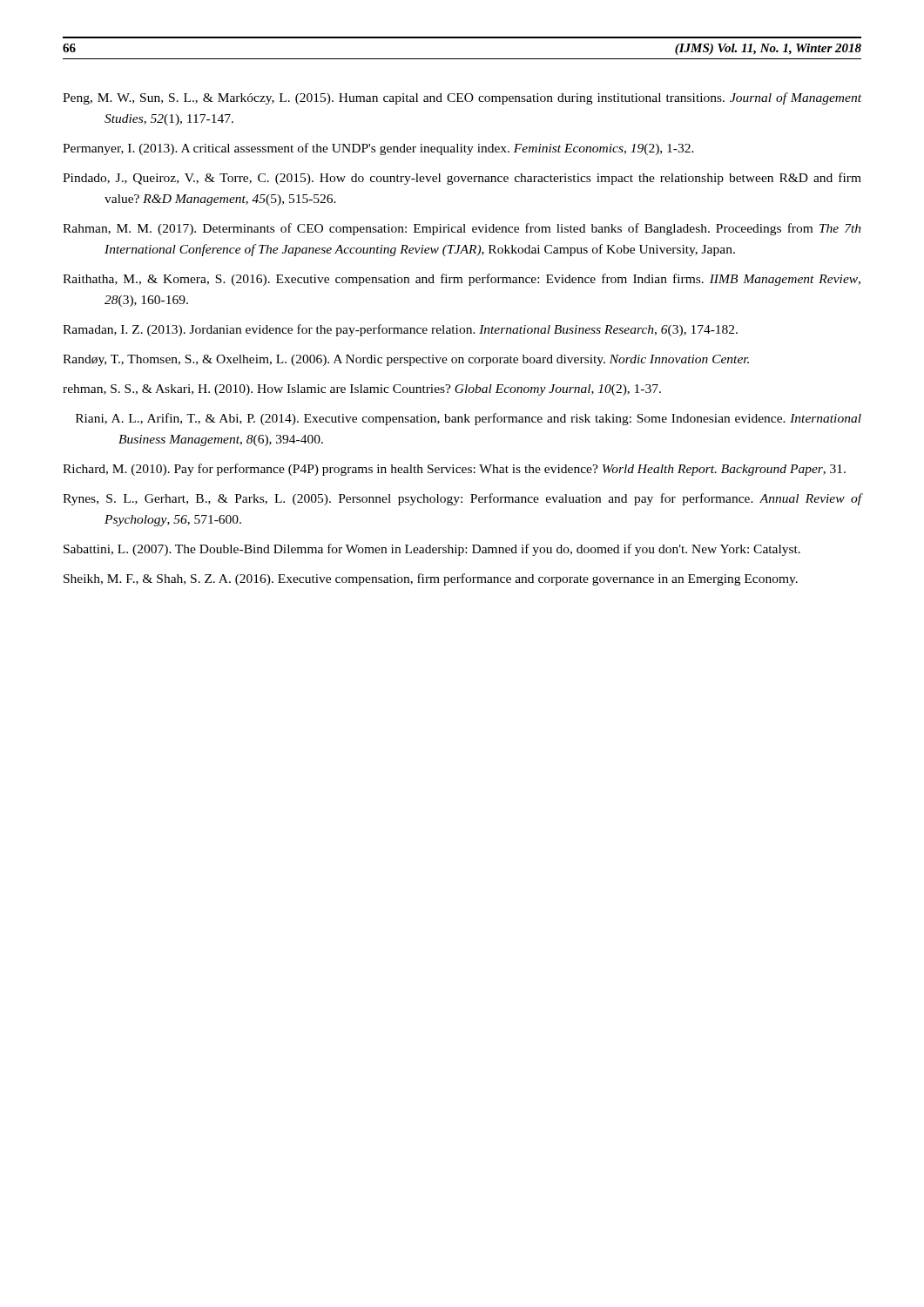Select the list item that says "Ramadan, I. Z. (2013). Jordanian evidence for the"
This screenshot has width=924, height=1307.
click(x=401, y=329)
